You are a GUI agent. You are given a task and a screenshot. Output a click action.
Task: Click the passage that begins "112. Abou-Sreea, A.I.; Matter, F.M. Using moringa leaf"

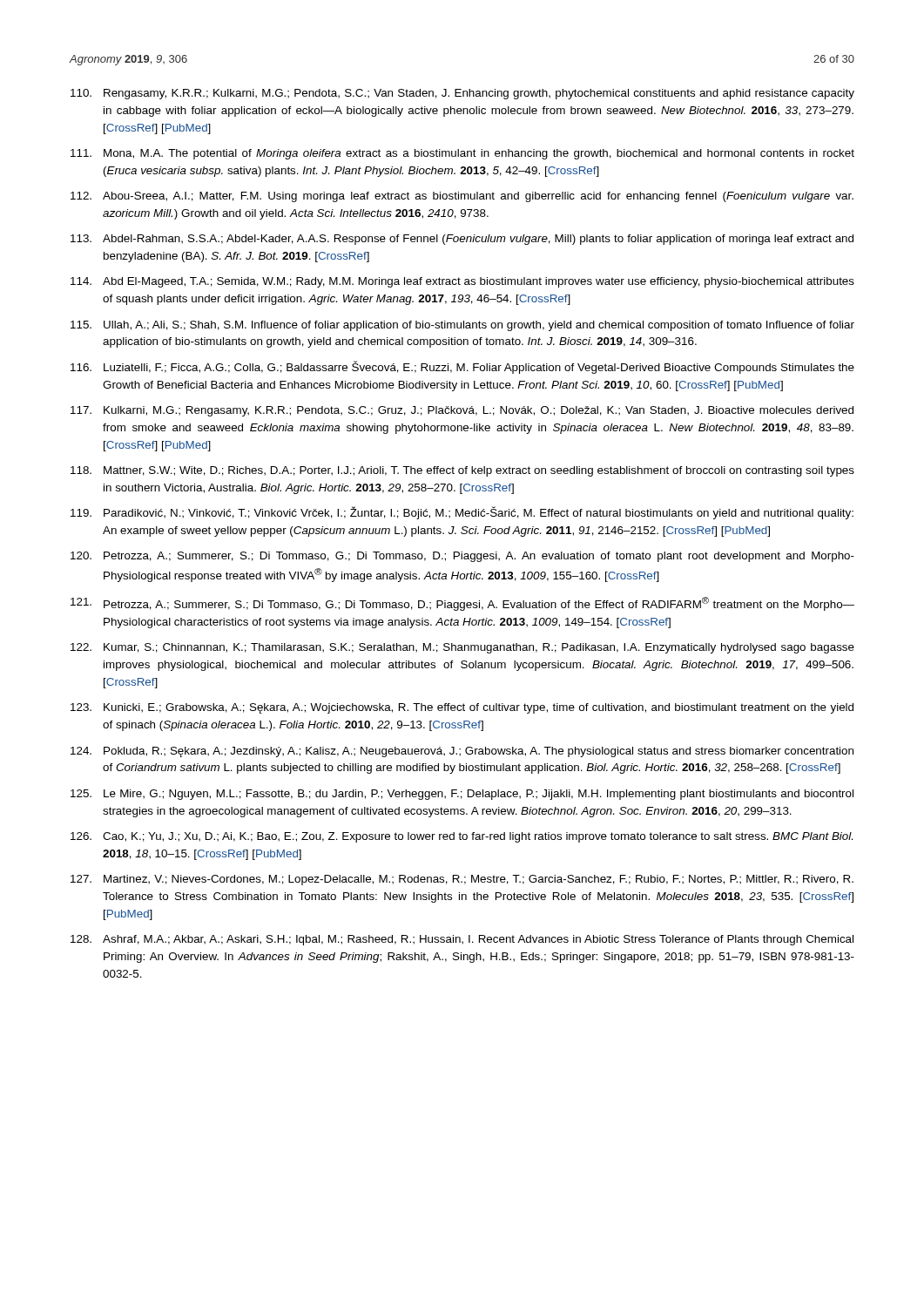[x=462, y=205]
